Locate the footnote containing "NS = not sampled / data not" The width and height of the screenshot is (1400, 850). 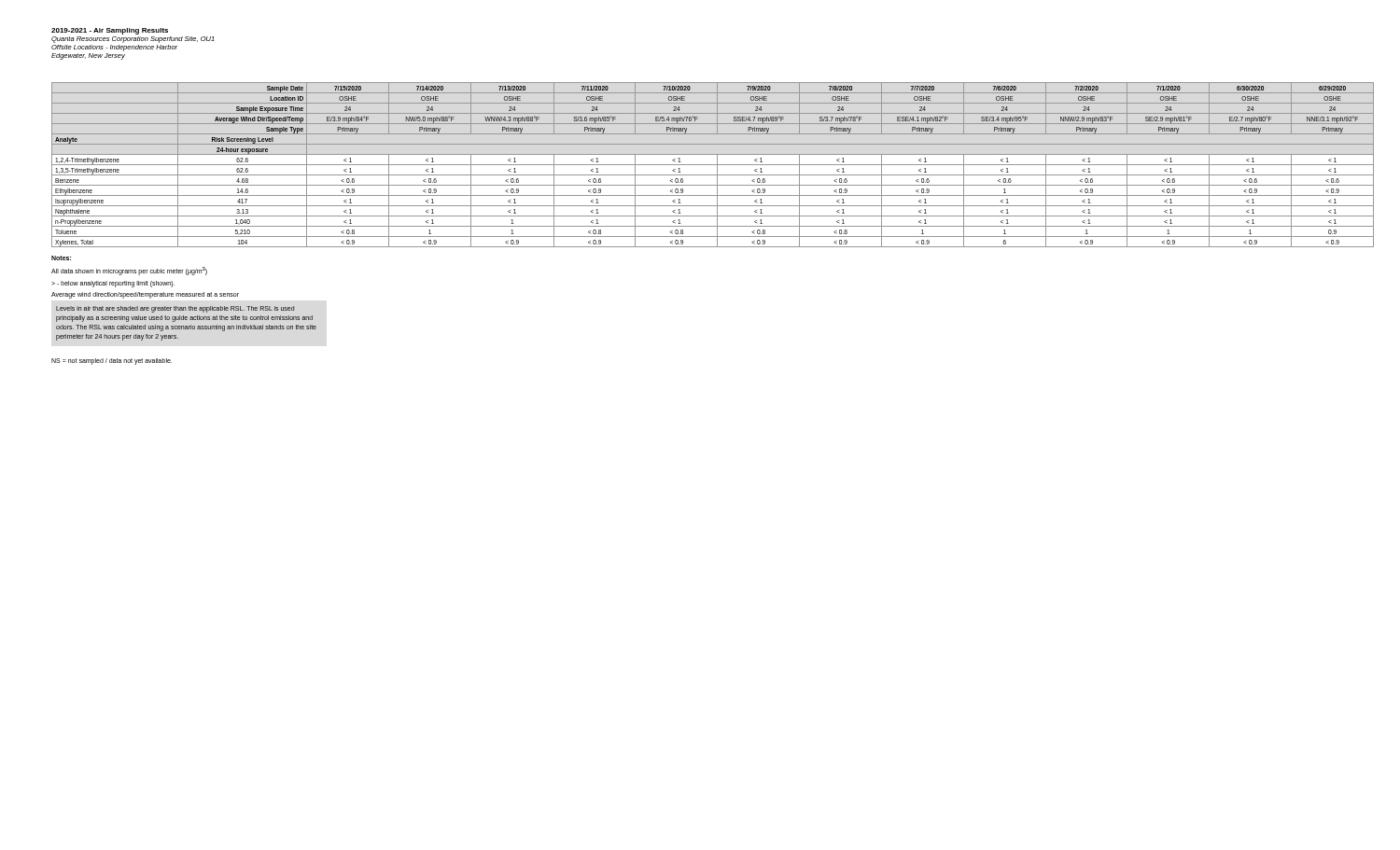point(112,361)
